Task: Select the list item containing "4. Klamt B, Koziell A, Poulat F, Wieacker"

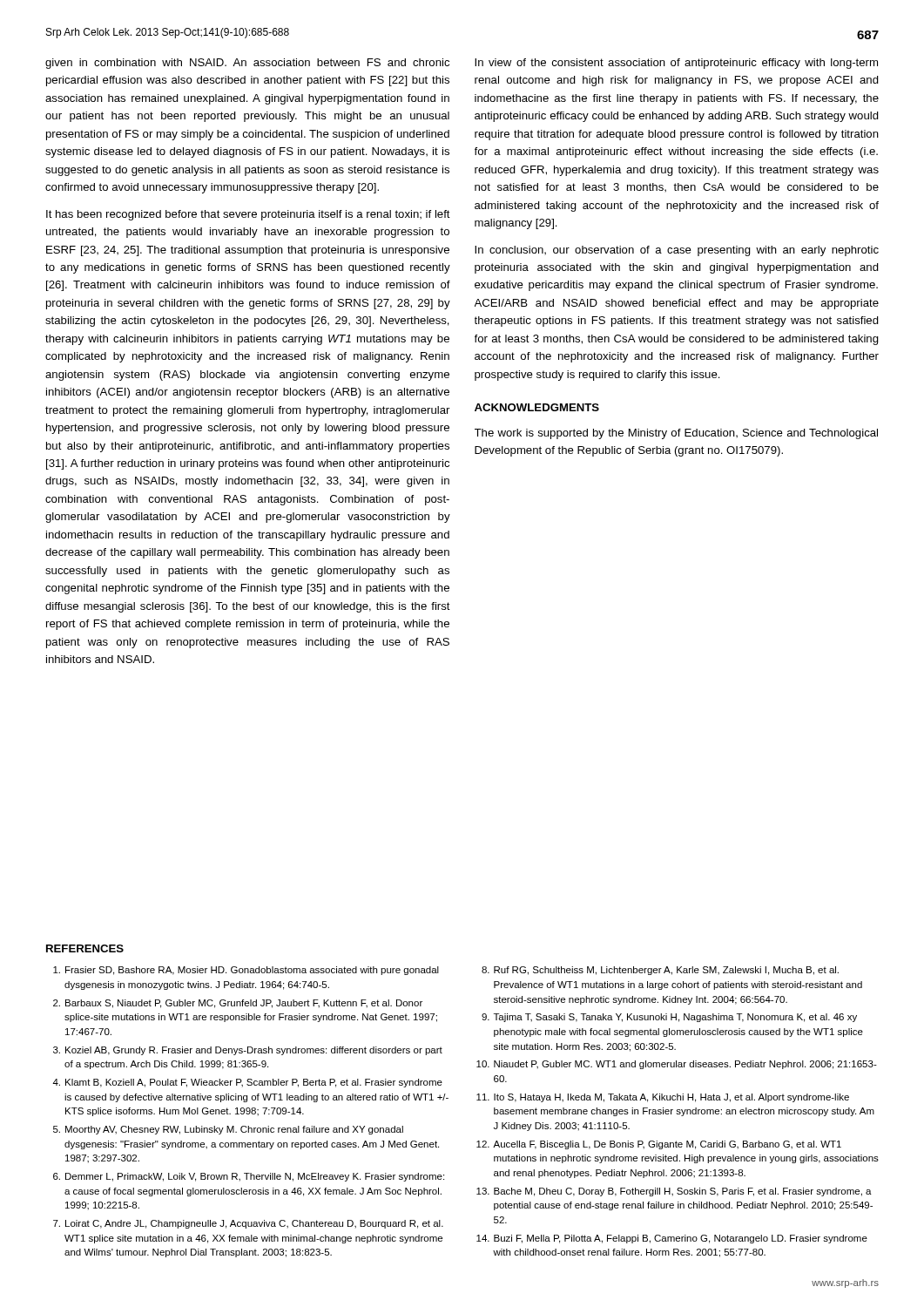Action: [248, 1097]
